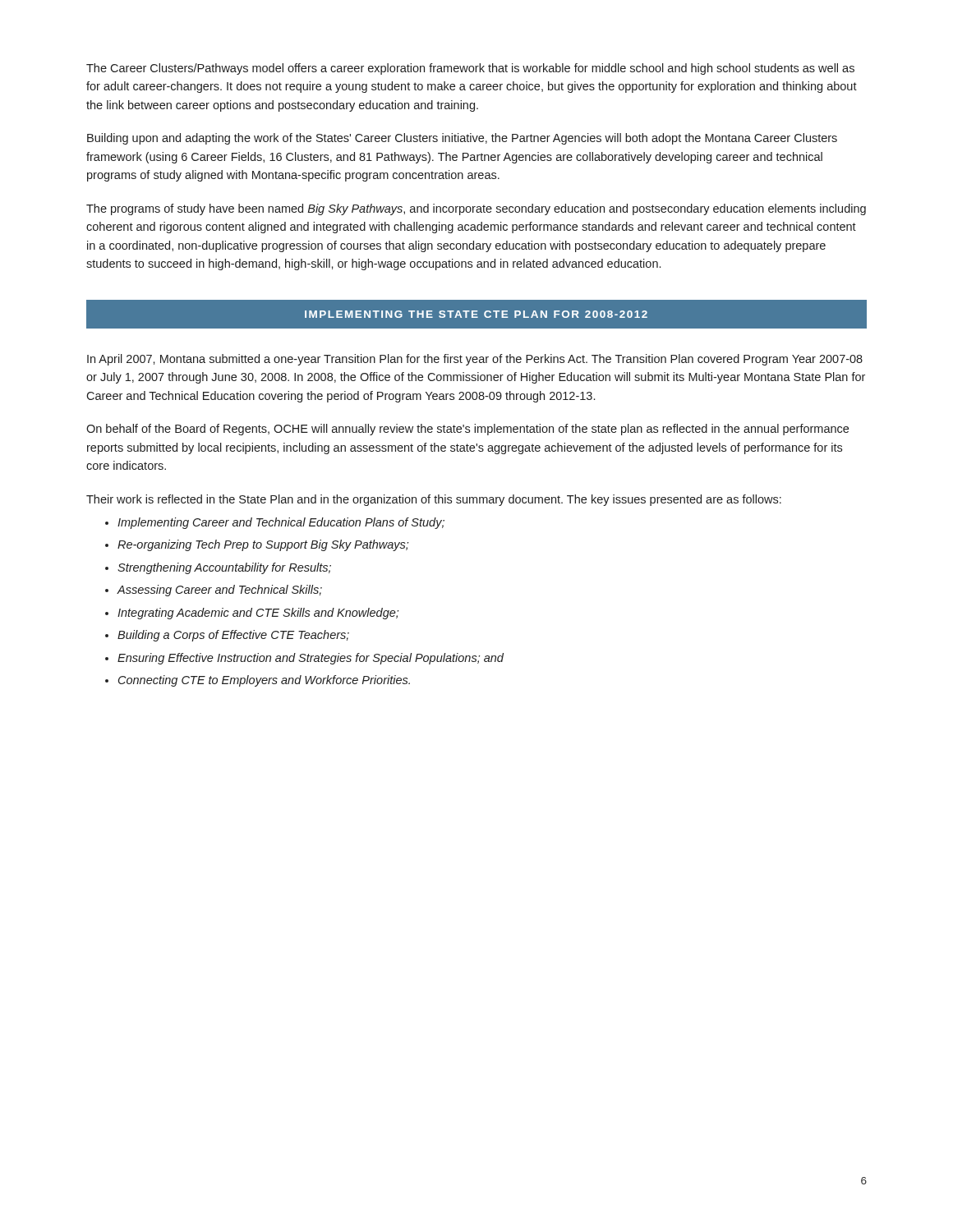Where is the passage that starts "Connecting CTE to Employers"?
953x1232 pixels.
pyautogui.click(x=264, y=680)
